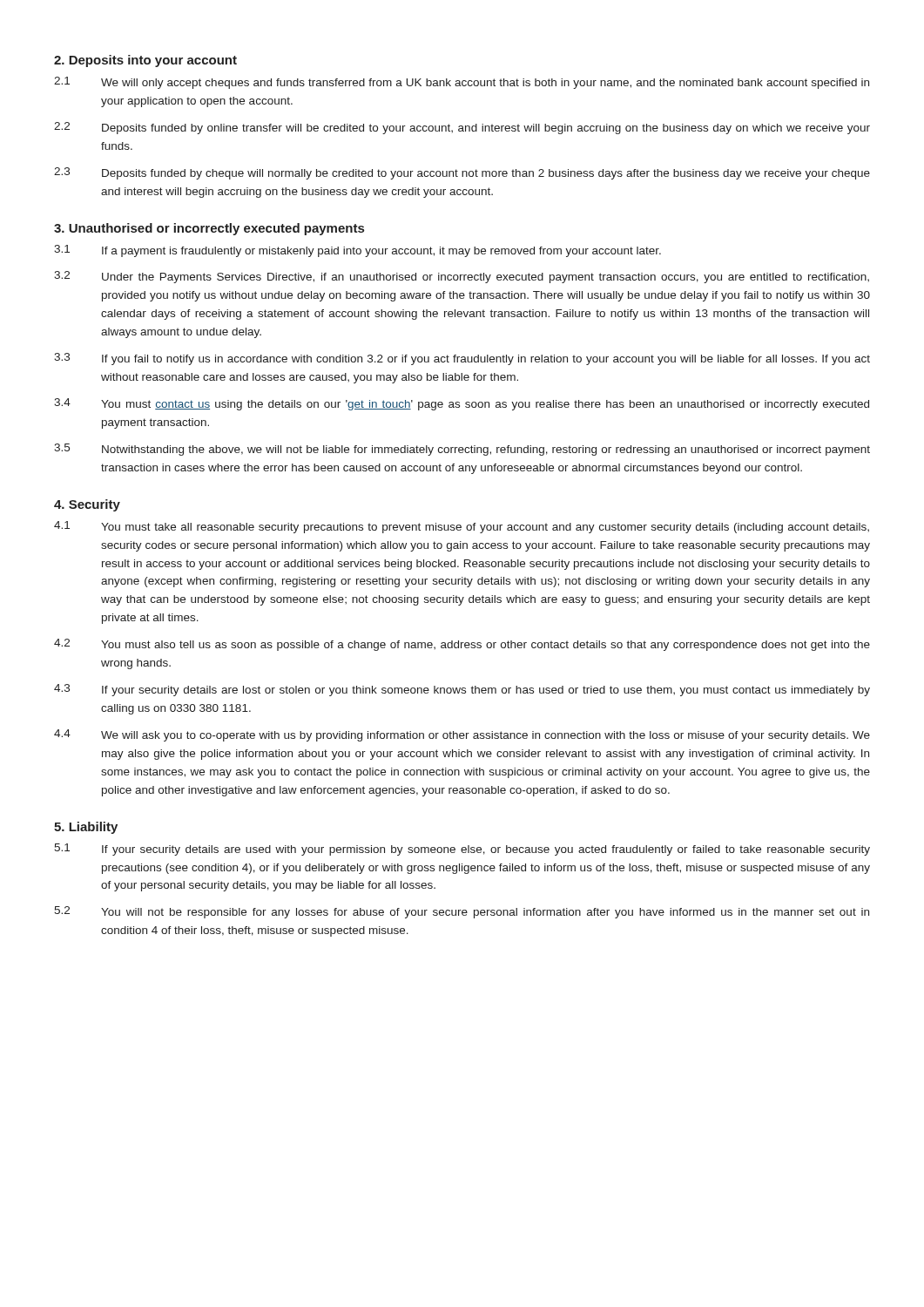Locate the section header that opens with "3. Unauthorised or incorrectly"
The height and width of the screenshot is (1307, 924).
(209, 227)
